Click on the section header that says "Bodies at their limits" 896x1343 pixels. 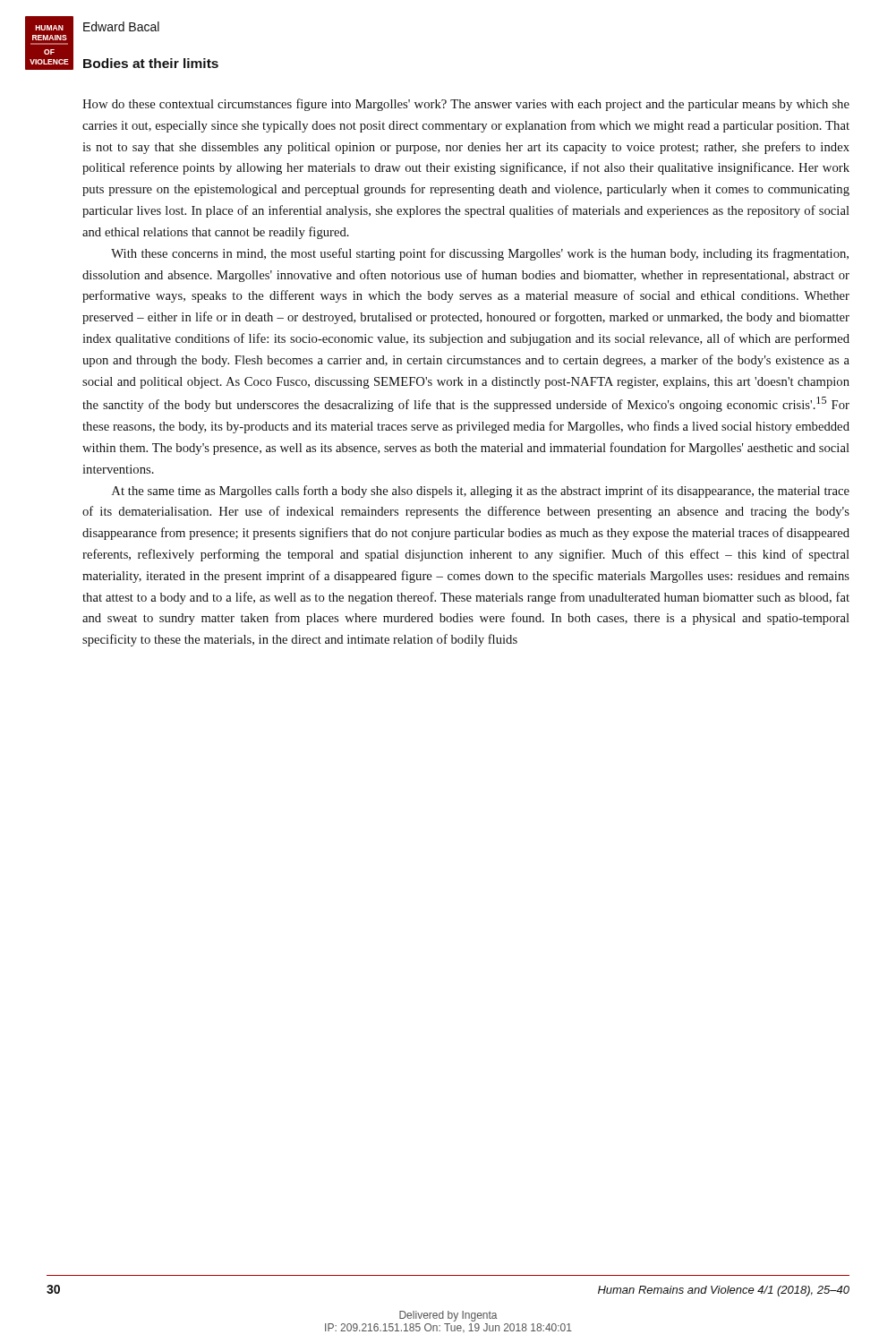[x=151, y=63]
